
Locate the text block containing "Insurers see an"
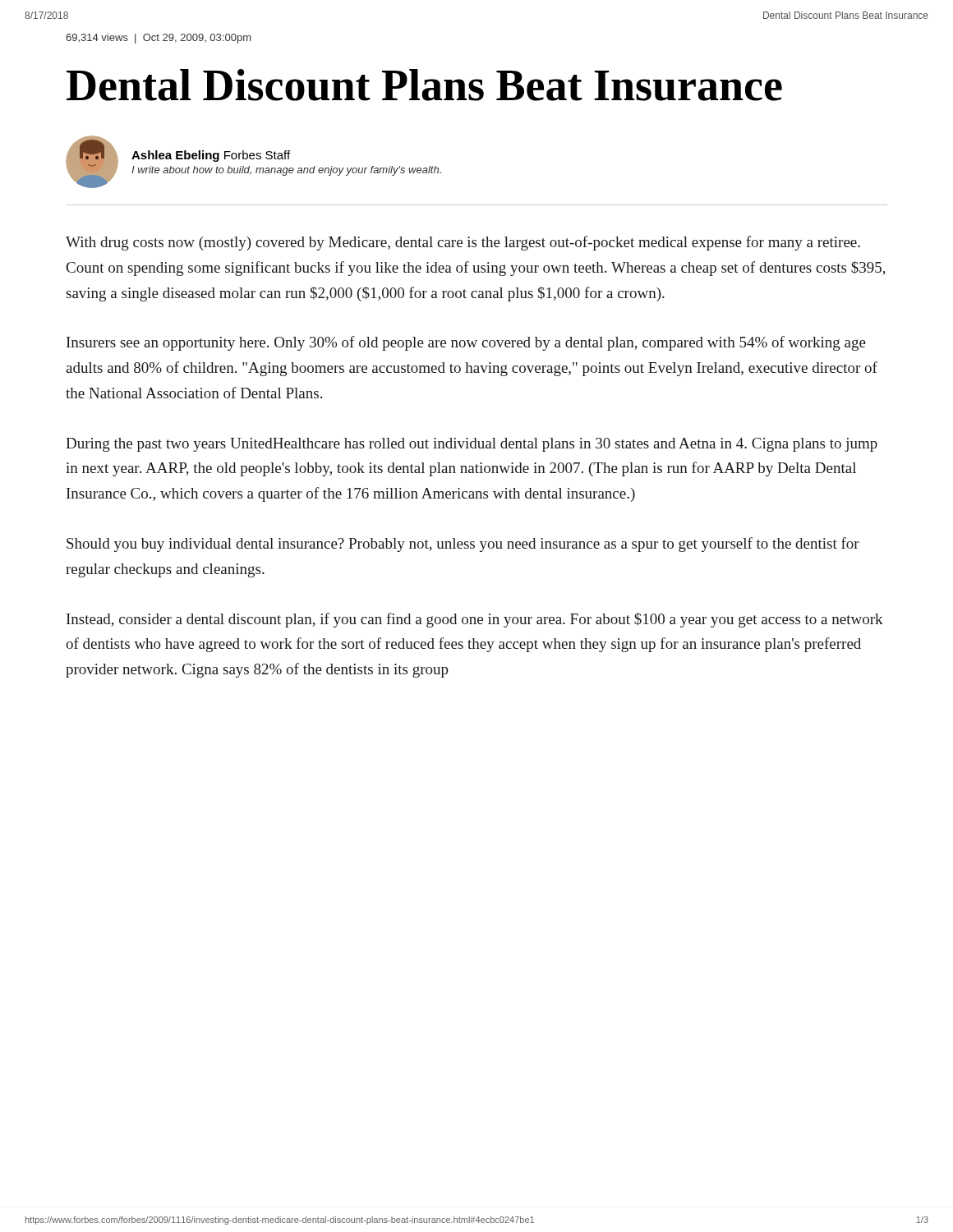[x=472, y=368]
